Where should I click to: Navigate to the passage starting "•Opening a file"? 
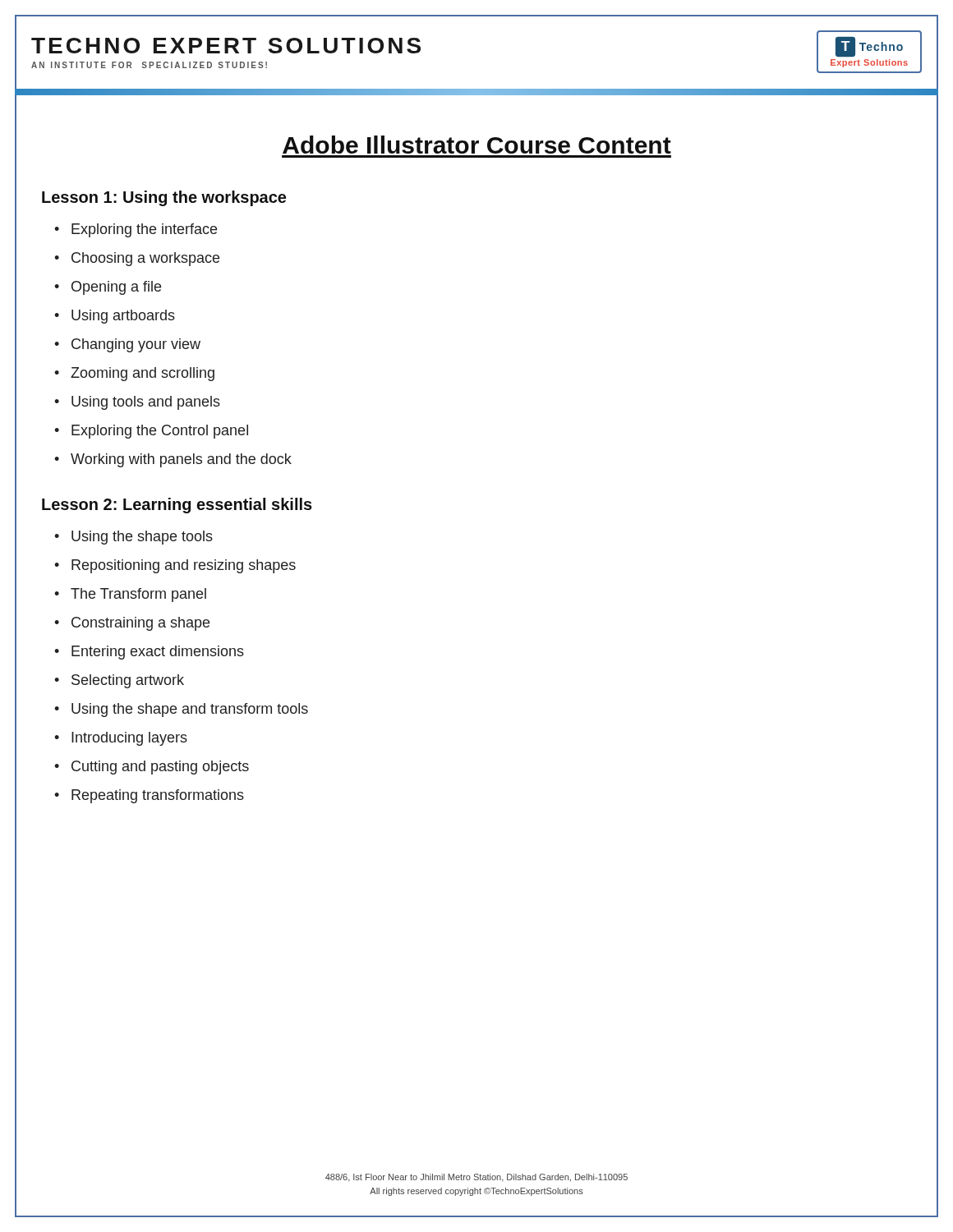pyautogui.click(x=108, y=287)
